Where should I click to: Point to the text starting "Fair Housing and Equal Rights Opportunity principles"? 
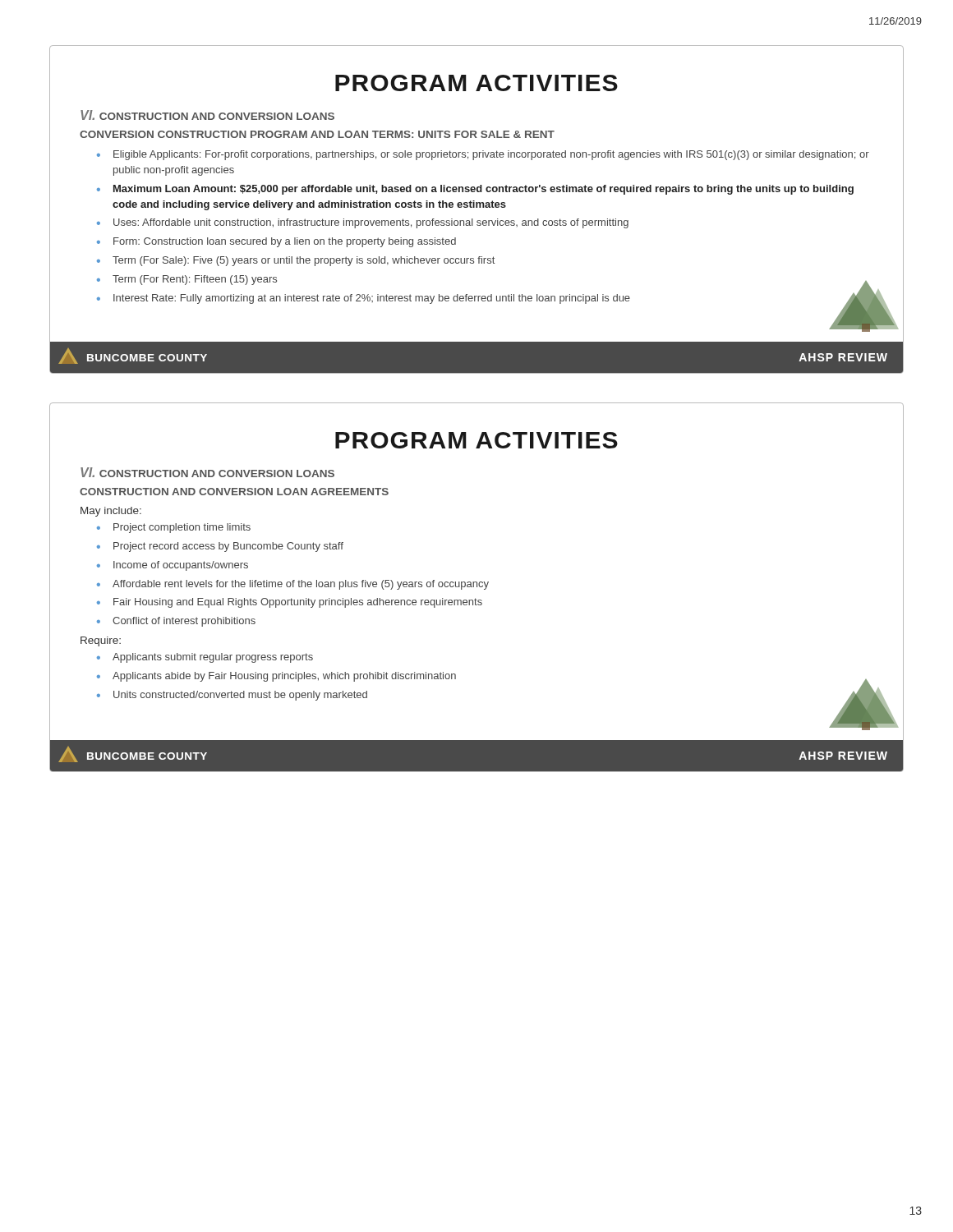click(297, 602)
